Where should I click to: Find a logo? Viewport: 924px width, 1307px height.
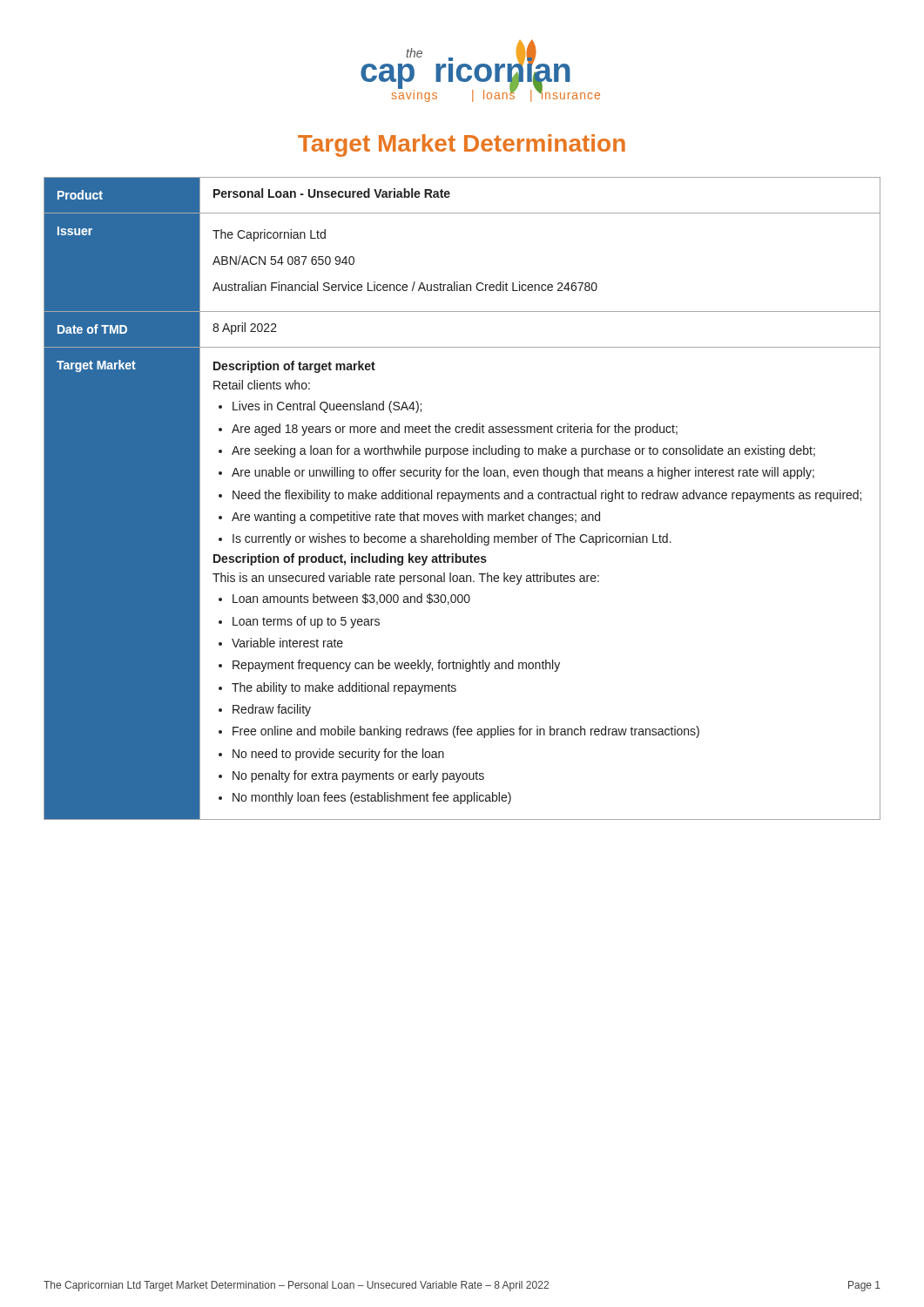[462, 61]
